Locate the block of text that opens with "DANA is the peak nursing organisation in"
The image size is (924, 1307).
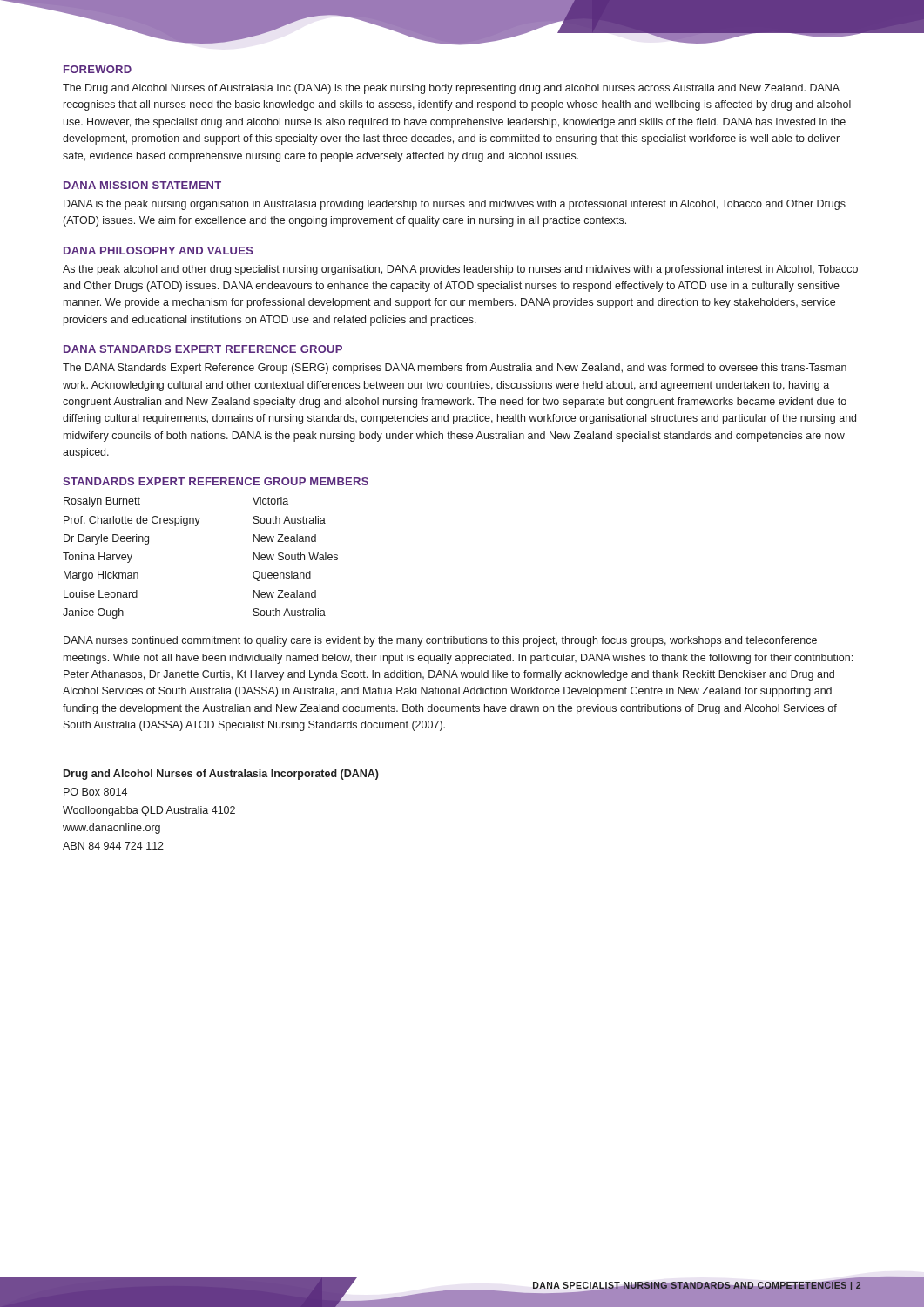pyautogui.click(x=454, y=212)
